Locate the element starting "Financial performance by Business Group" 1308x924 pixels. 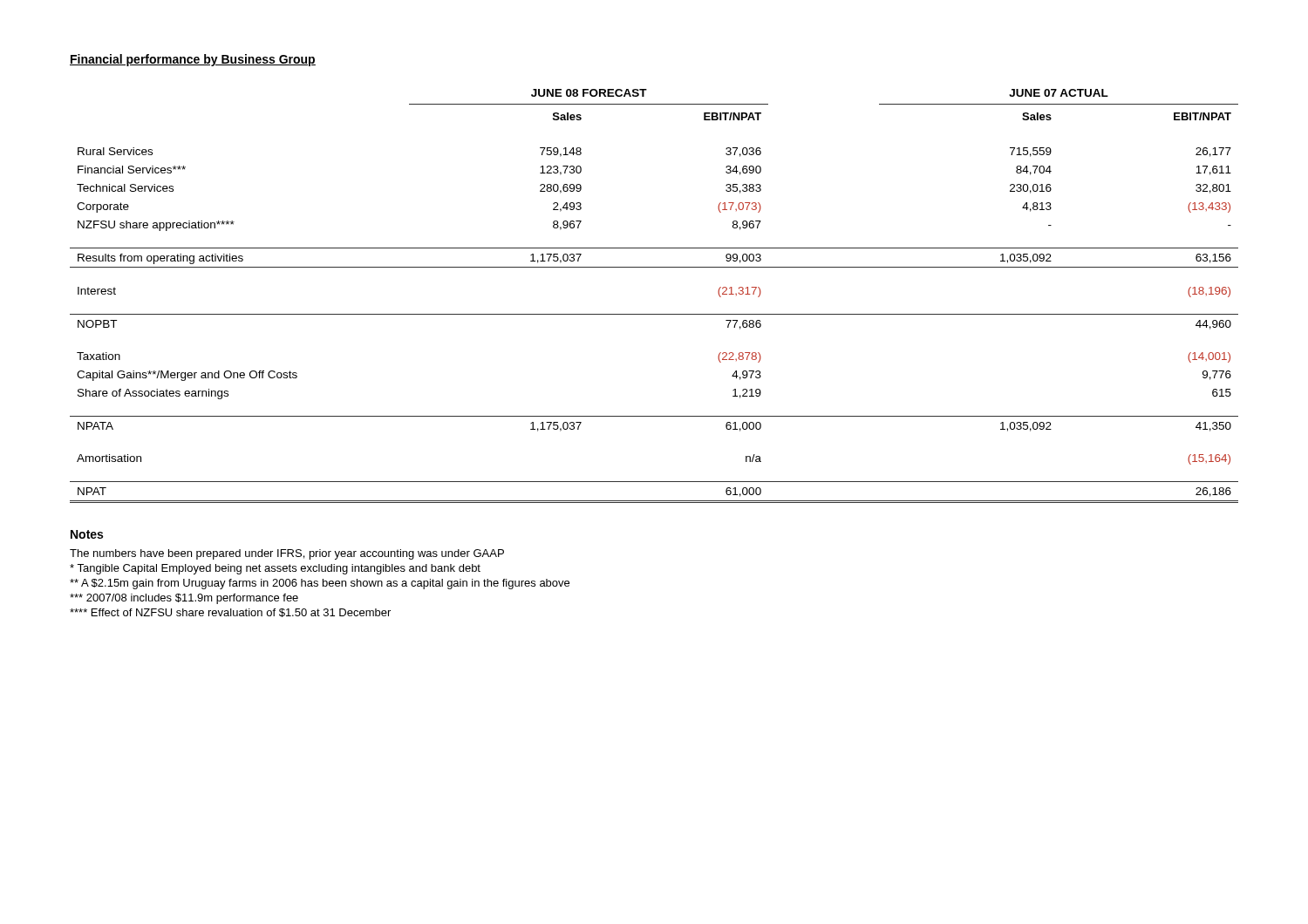(193, 59)
